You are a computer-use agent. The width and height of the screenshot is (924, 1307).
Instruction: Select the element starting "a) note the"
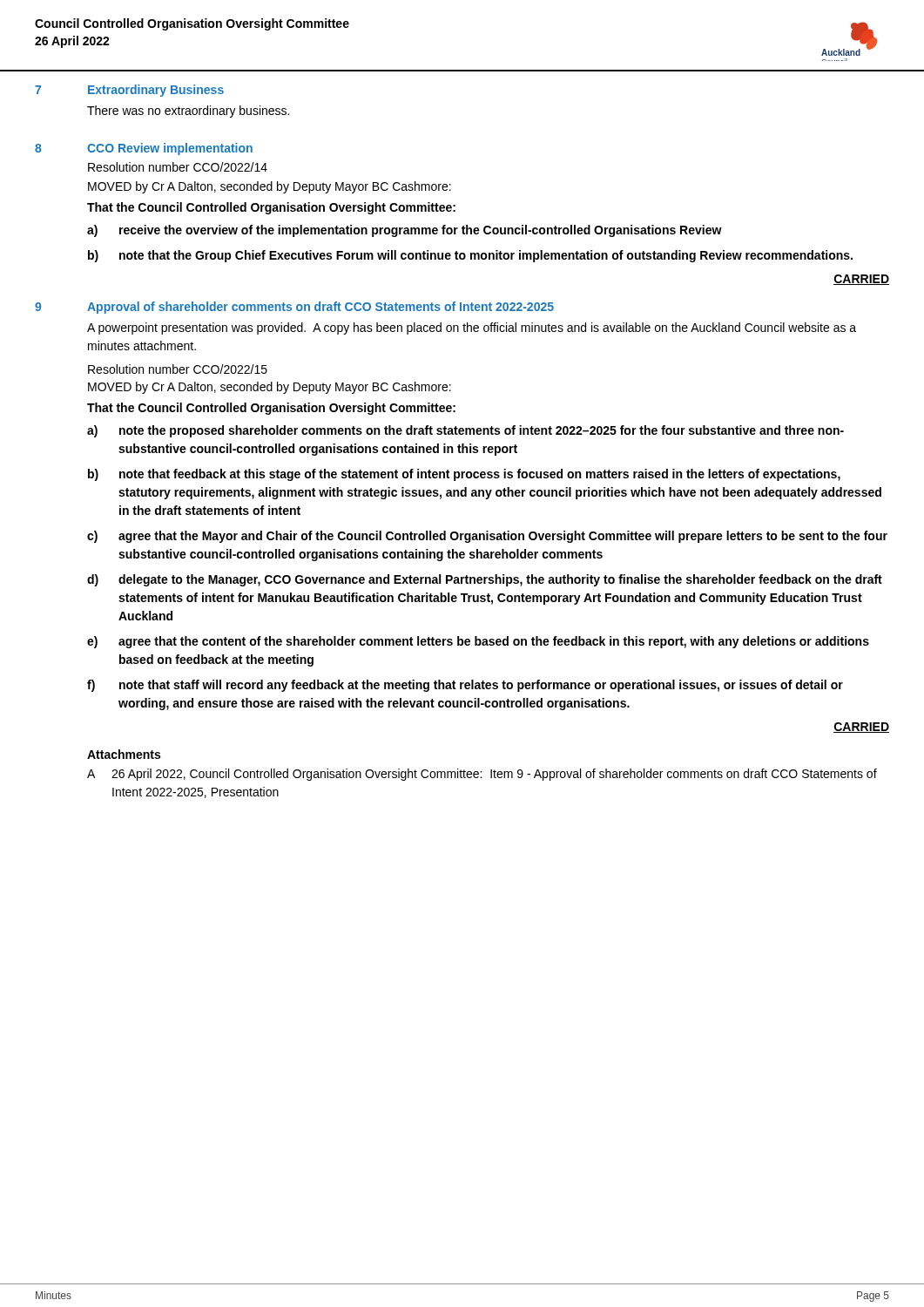tap(488, 440)
